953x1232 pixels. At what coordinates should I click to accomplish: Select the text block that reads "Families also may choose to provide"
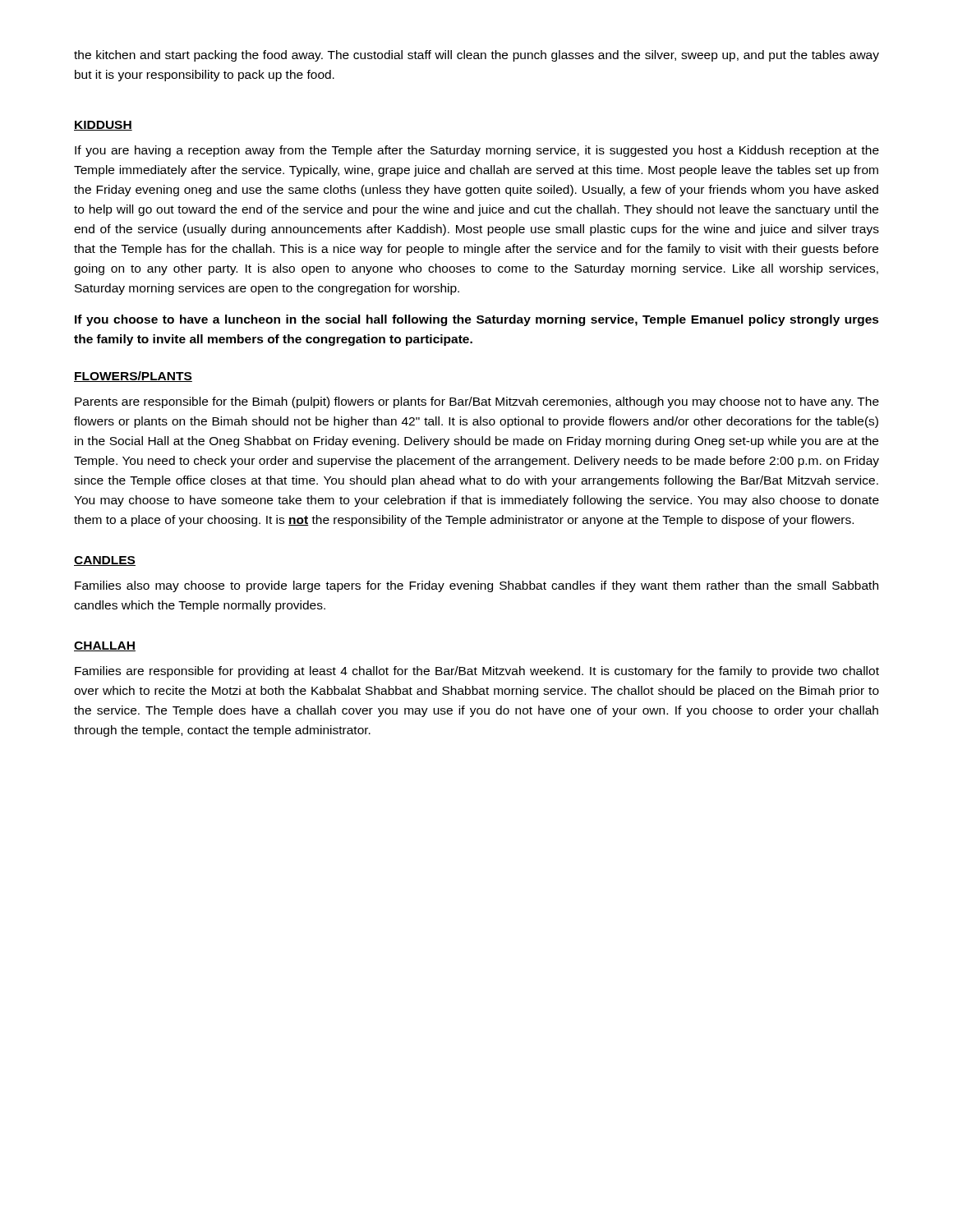pyautogui.click(x=476, y=595)
